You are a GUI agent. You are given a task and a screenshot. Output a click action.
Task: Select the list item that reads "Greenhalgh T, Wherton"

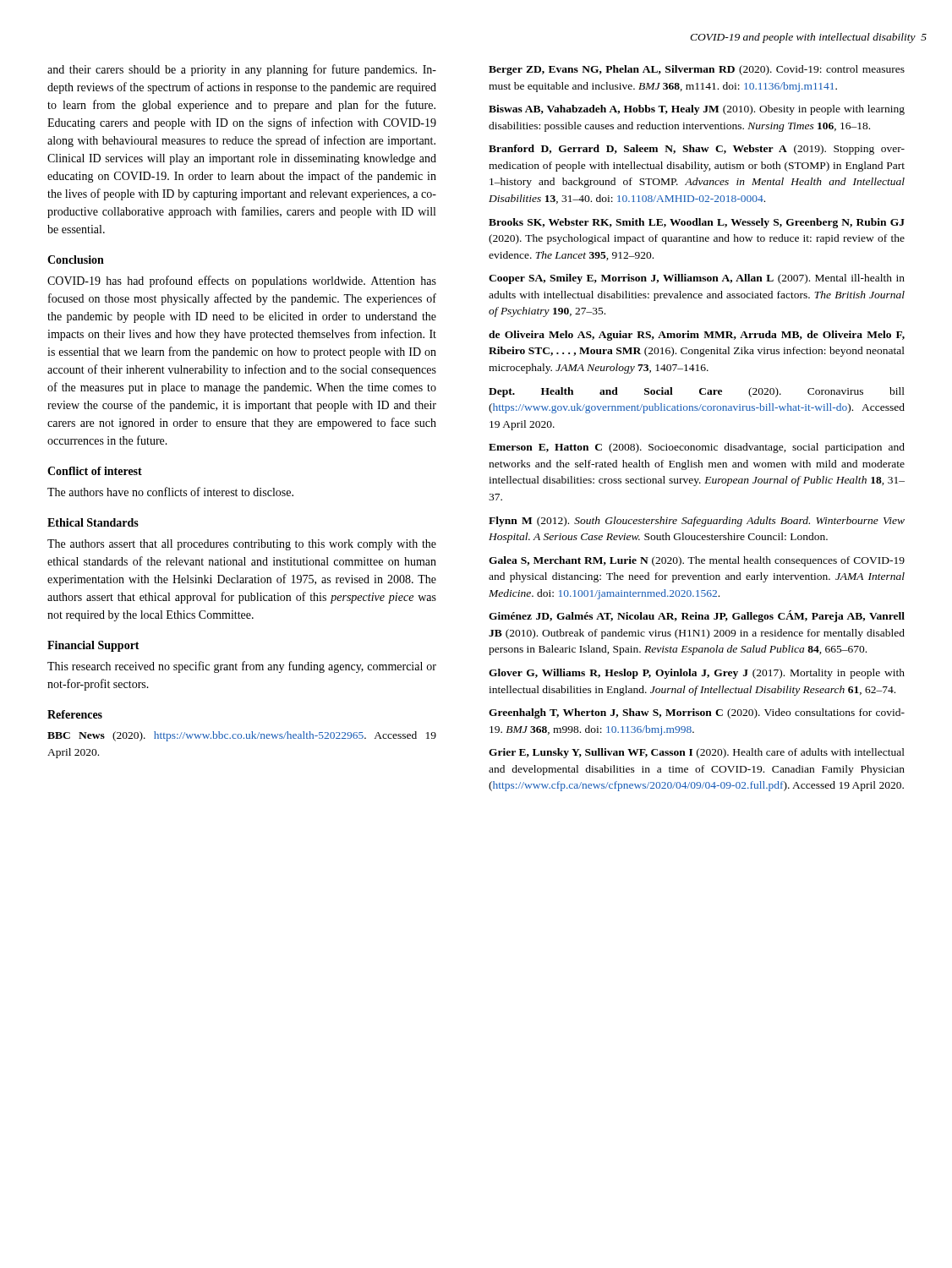click(697, 721)
